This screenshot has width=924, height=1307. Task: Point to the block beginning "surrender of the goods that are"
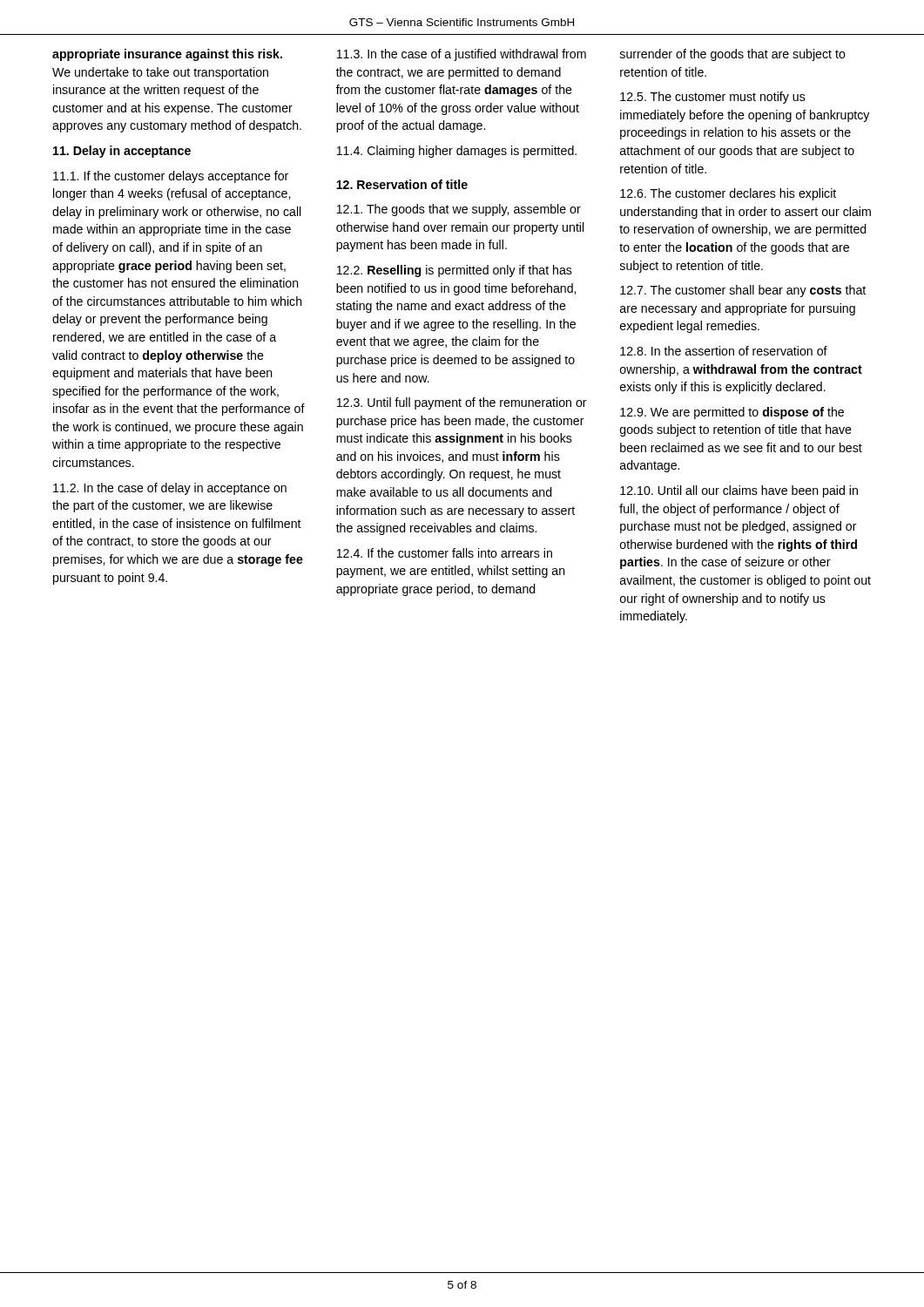[x=746, y=63]
